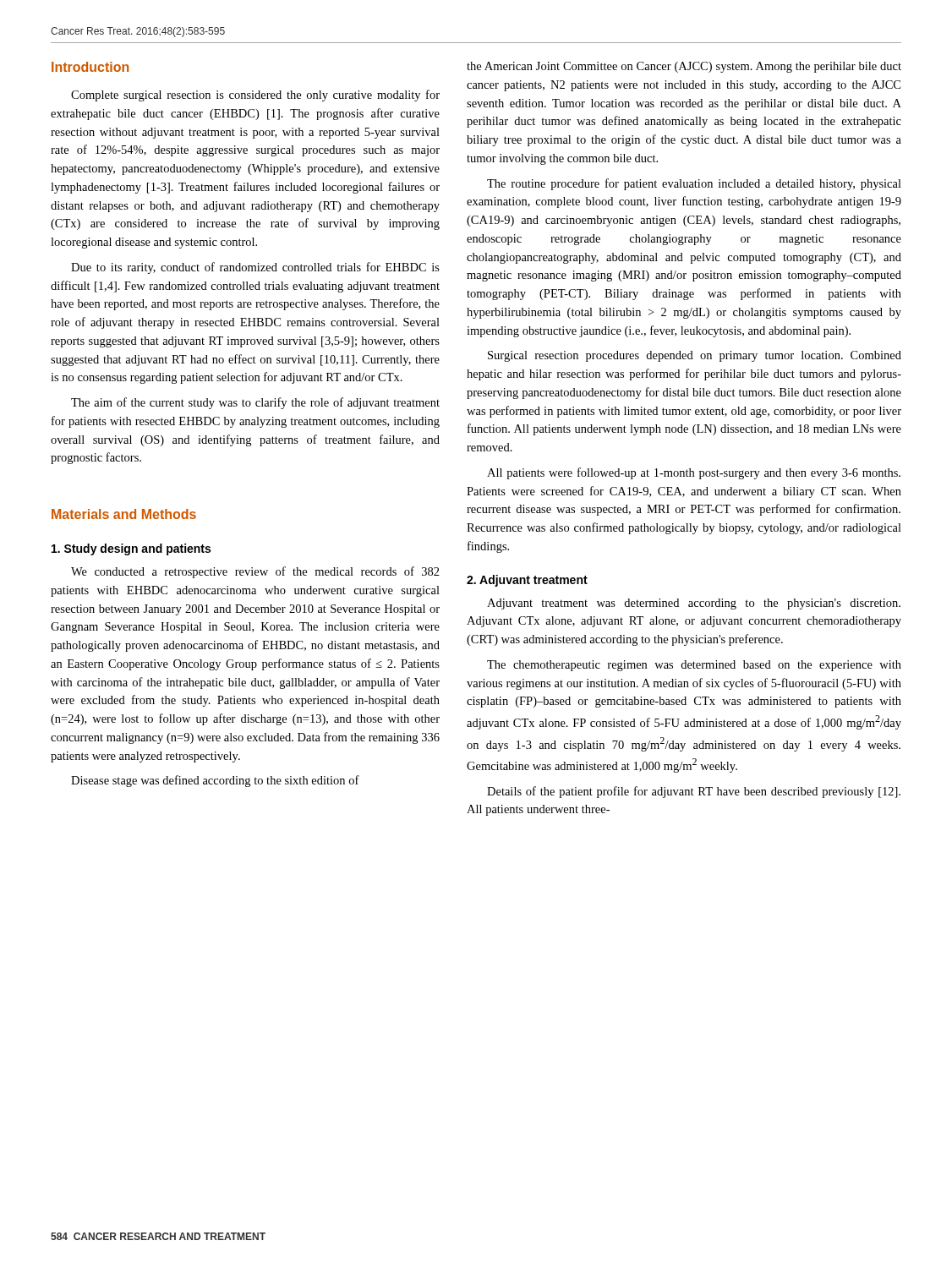Navigate to the block starting "Materials and Methods"
Screen dimensions: 1268x952
(124, 514)
